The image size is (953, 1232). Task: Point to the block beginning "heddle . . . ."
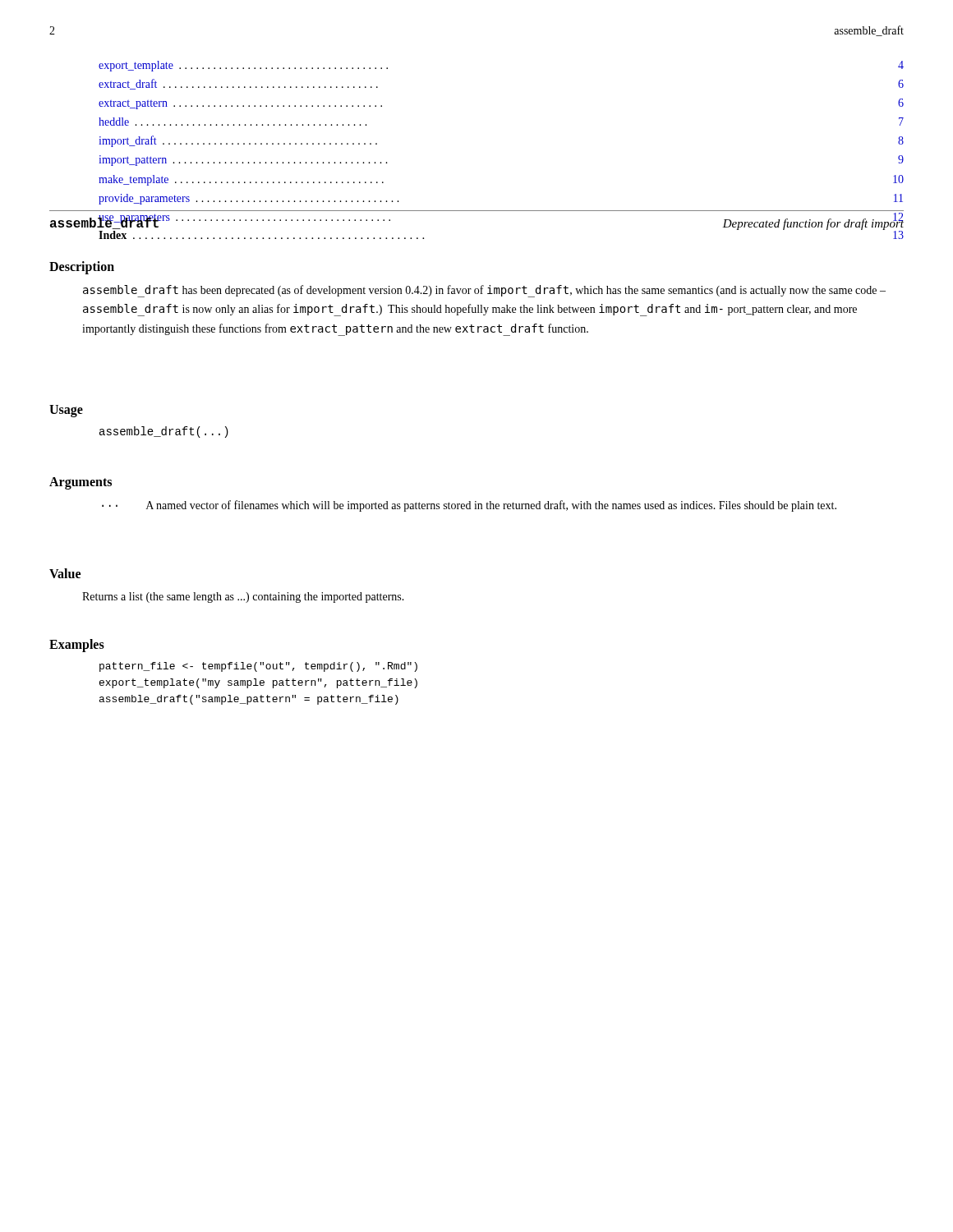click(109, 121)
